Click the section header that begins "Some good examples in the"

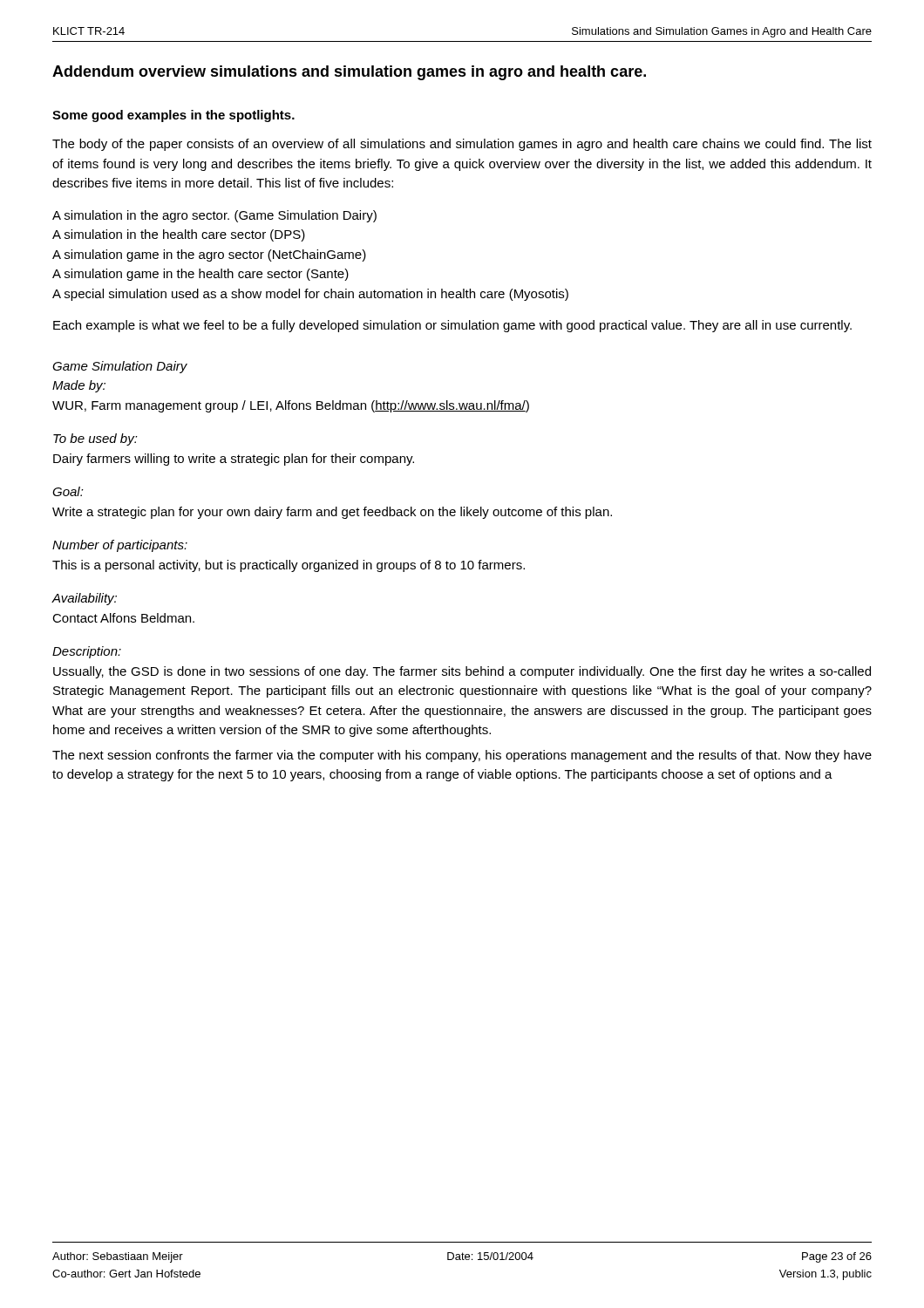click(174, 115)
